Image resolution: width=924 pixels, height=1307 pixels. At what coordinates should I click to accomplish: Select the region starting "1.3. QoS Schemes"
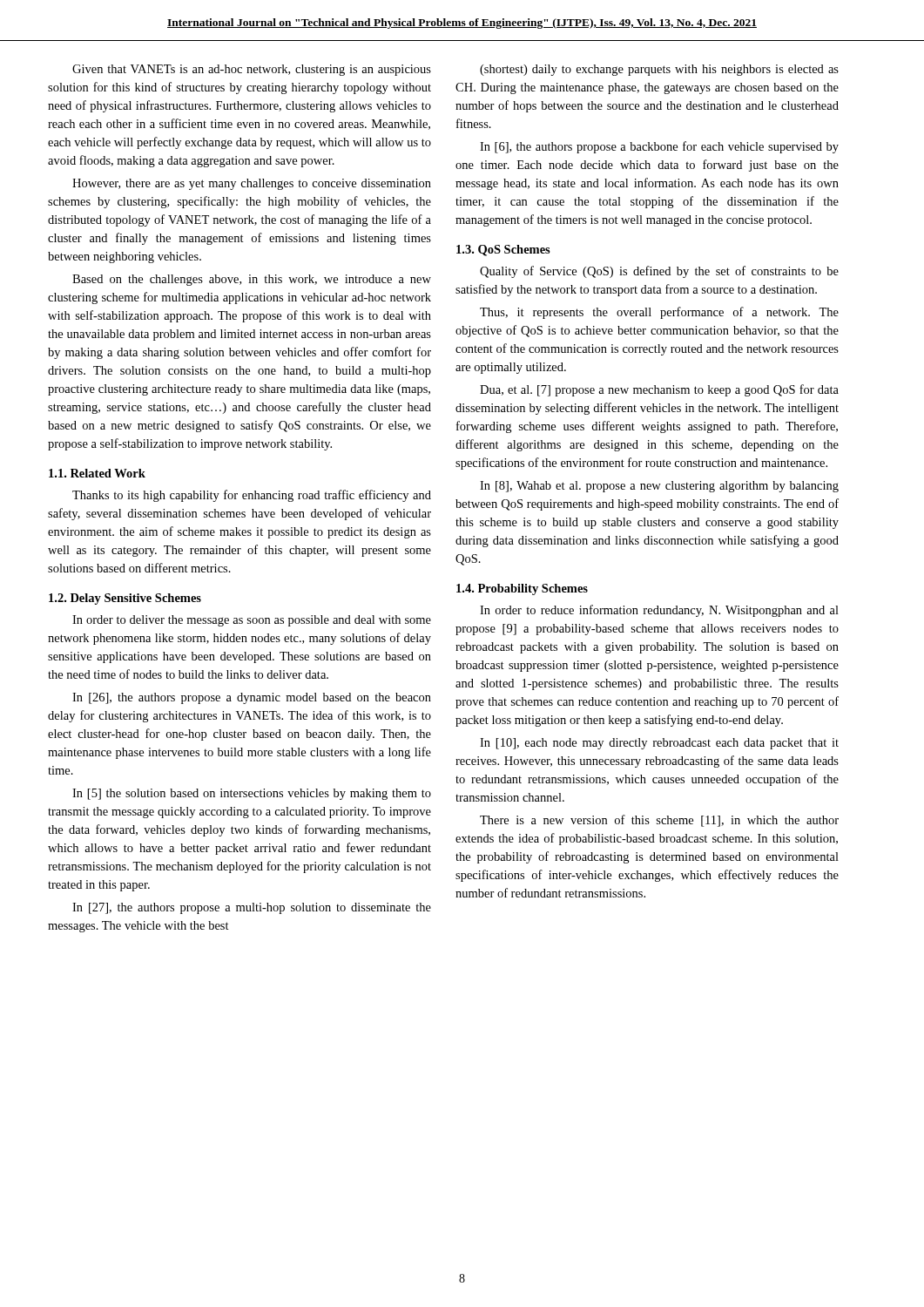(x=503, y=249)
